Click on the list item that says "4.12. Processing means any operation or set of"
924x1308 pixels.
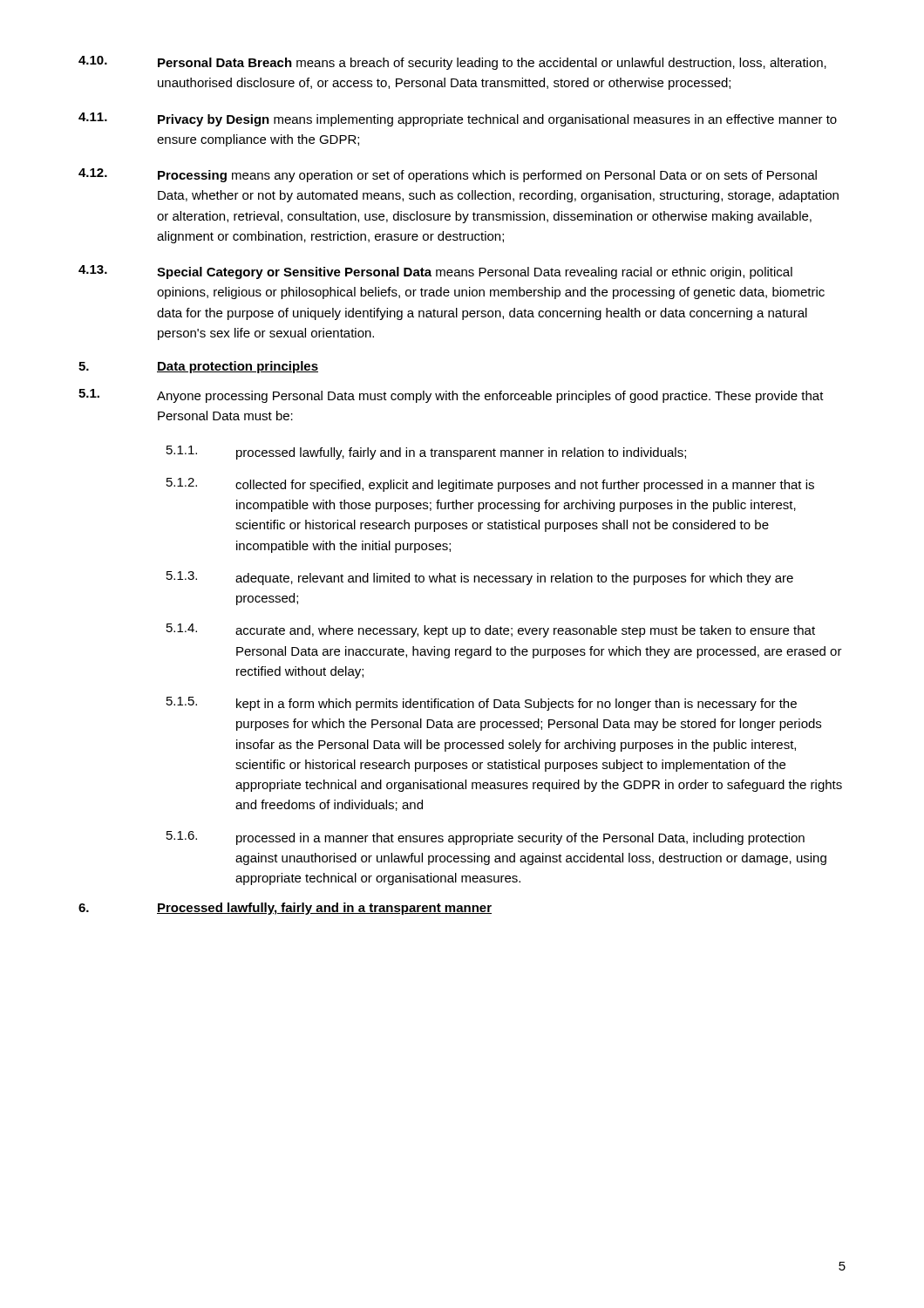click(x=462, y=205)
